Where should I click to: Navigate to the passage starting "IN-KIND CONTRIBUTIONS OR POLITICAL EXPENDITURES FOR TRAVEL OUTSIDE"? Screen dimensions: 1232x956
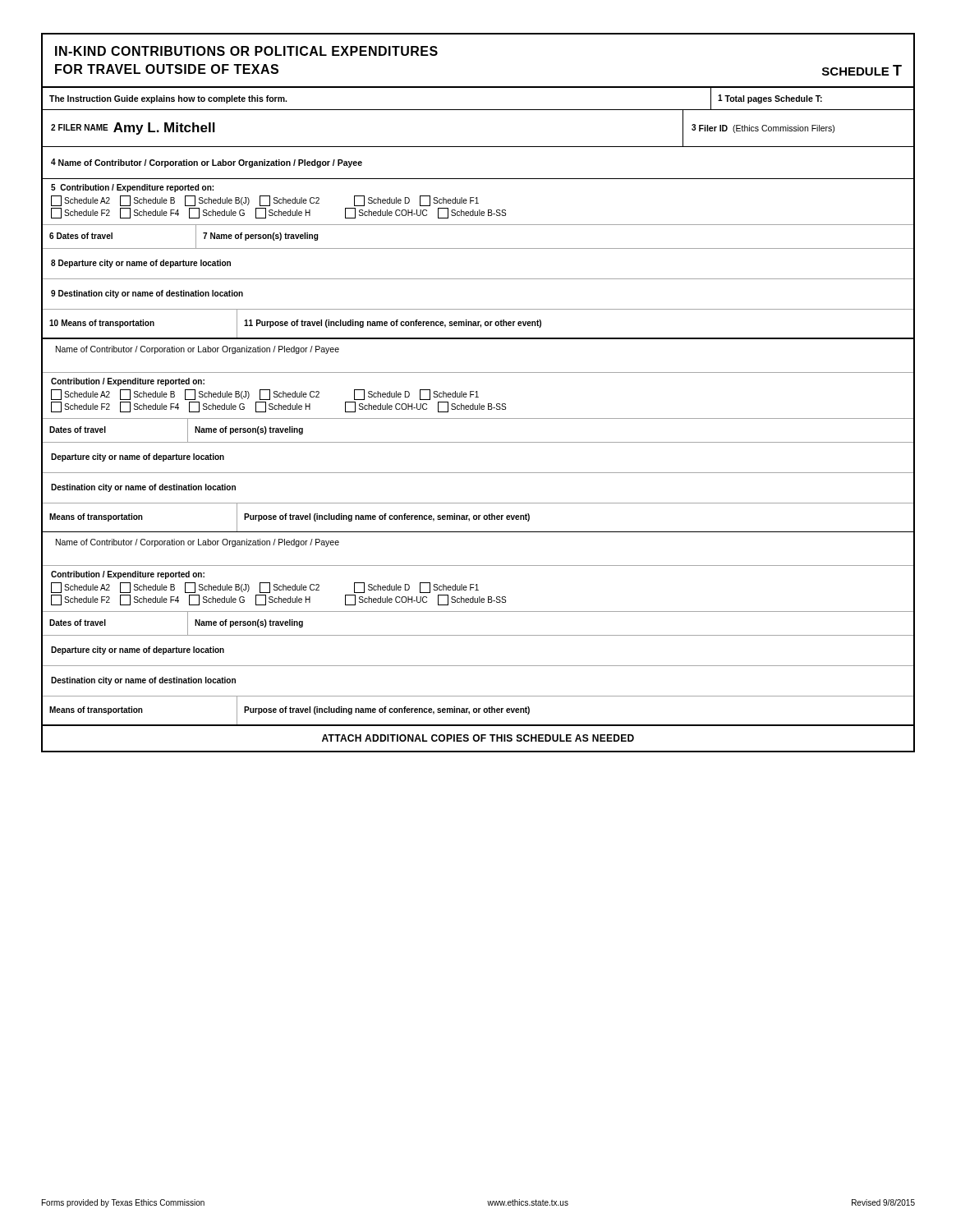pos(246,51)
